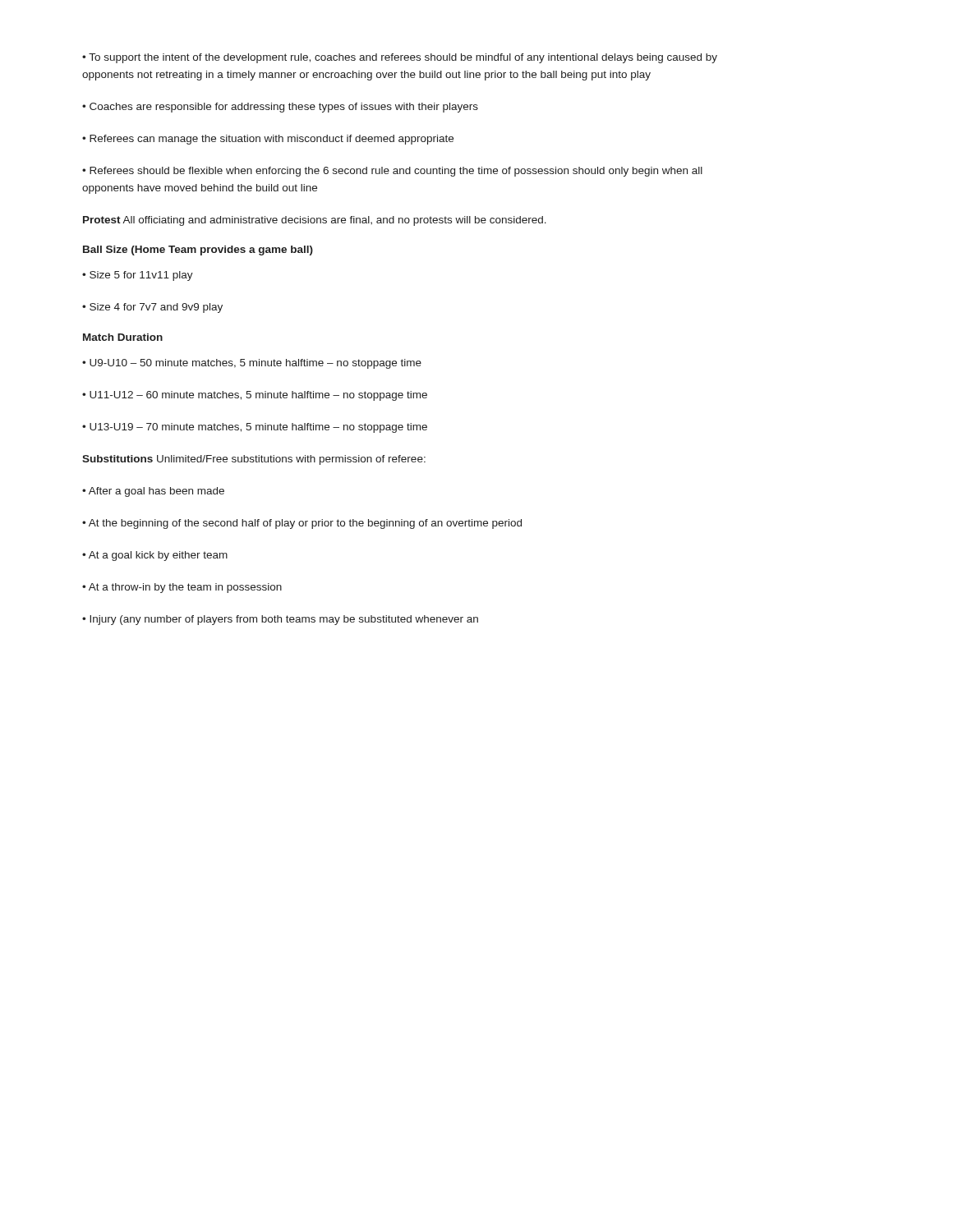This screenshot has width=953, height=1232.
Task: Navigate to the element starting "• After a goal has been made"
Action: click(x=153, y=491)
